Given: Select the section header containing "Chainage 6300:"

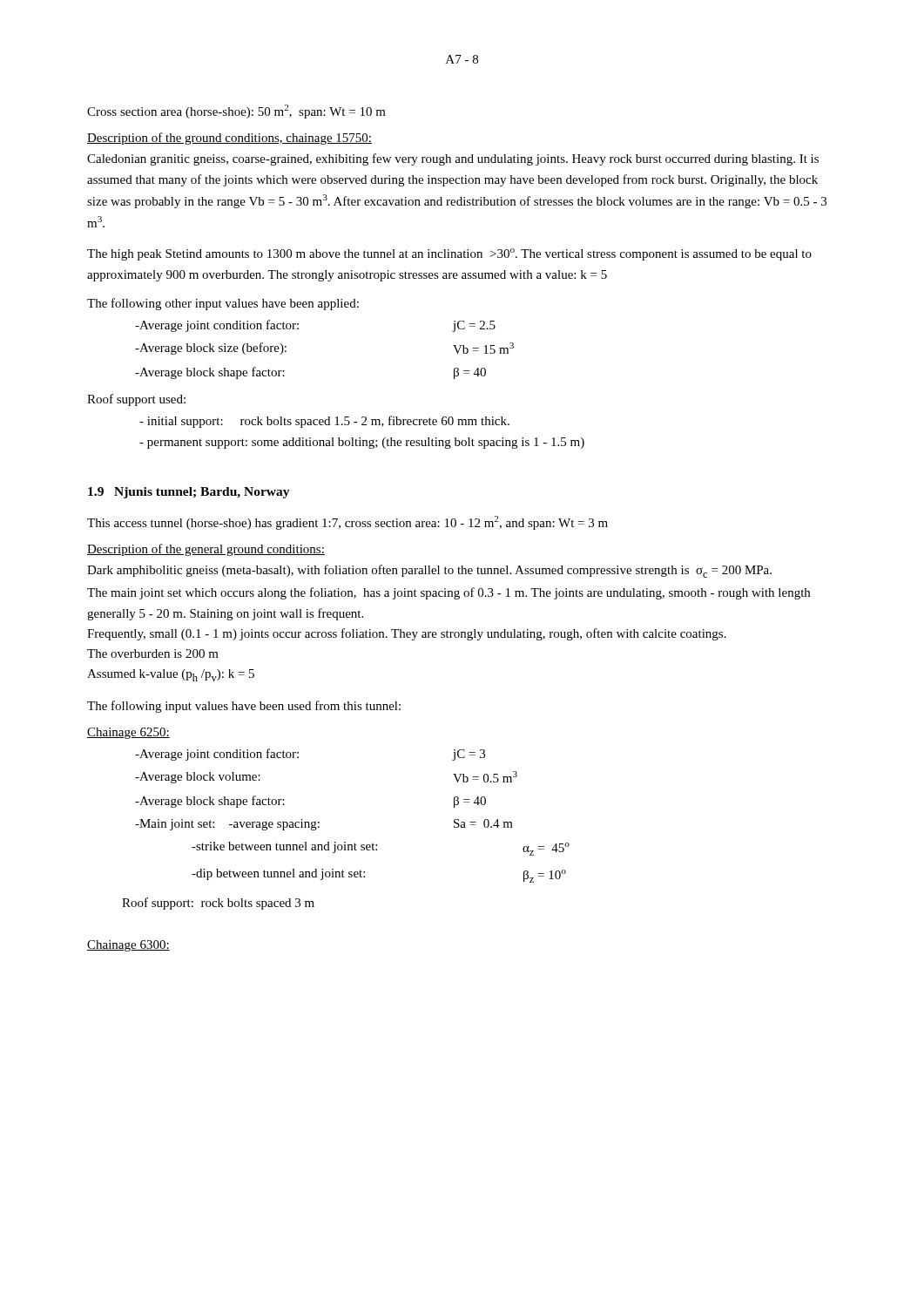Looking at the screenshot, I should (x=128, y=944).
